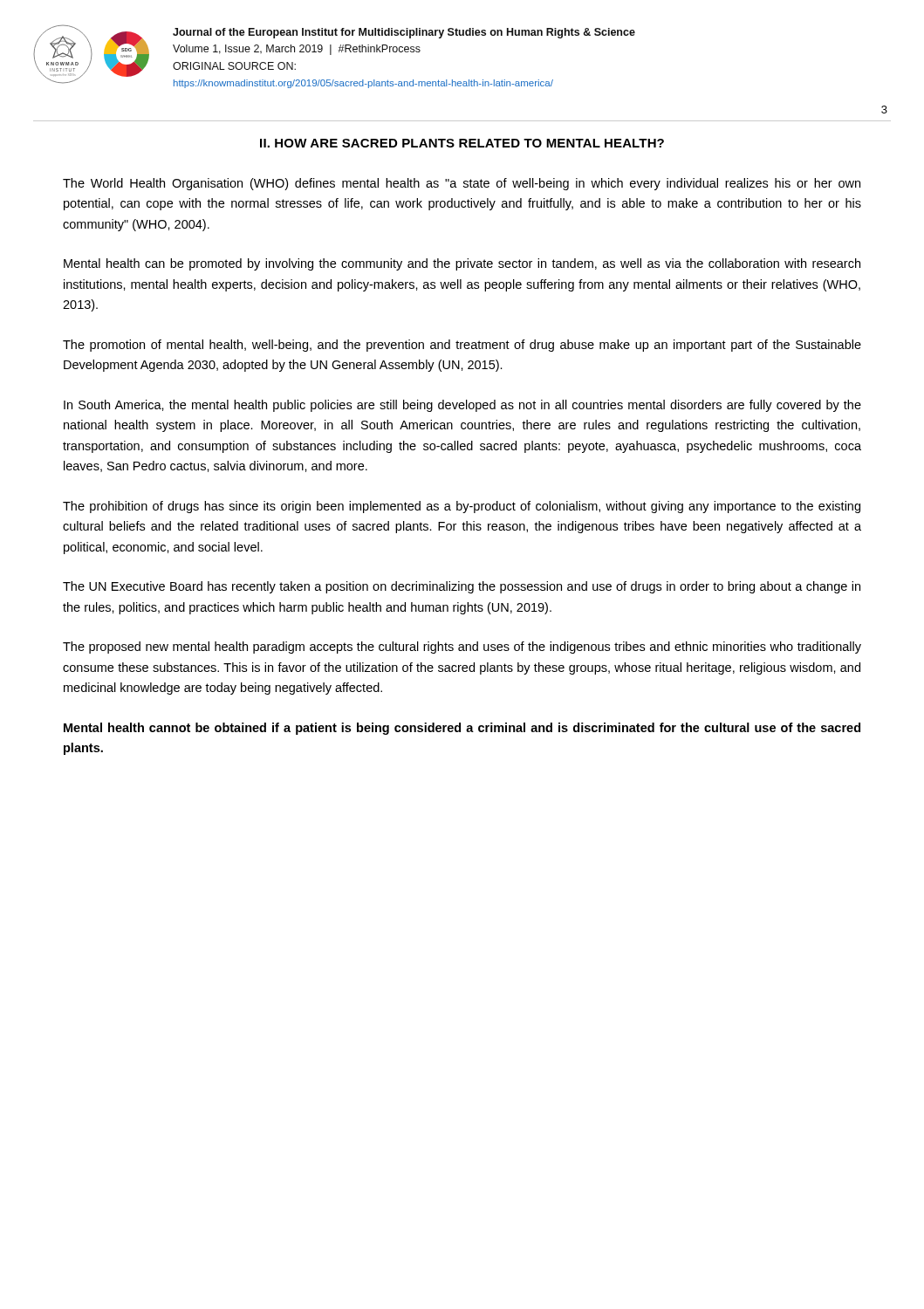Find the block starting "The UN Executive Board has recently"
The image size is (924, 1309).
(x=462, y=597)
